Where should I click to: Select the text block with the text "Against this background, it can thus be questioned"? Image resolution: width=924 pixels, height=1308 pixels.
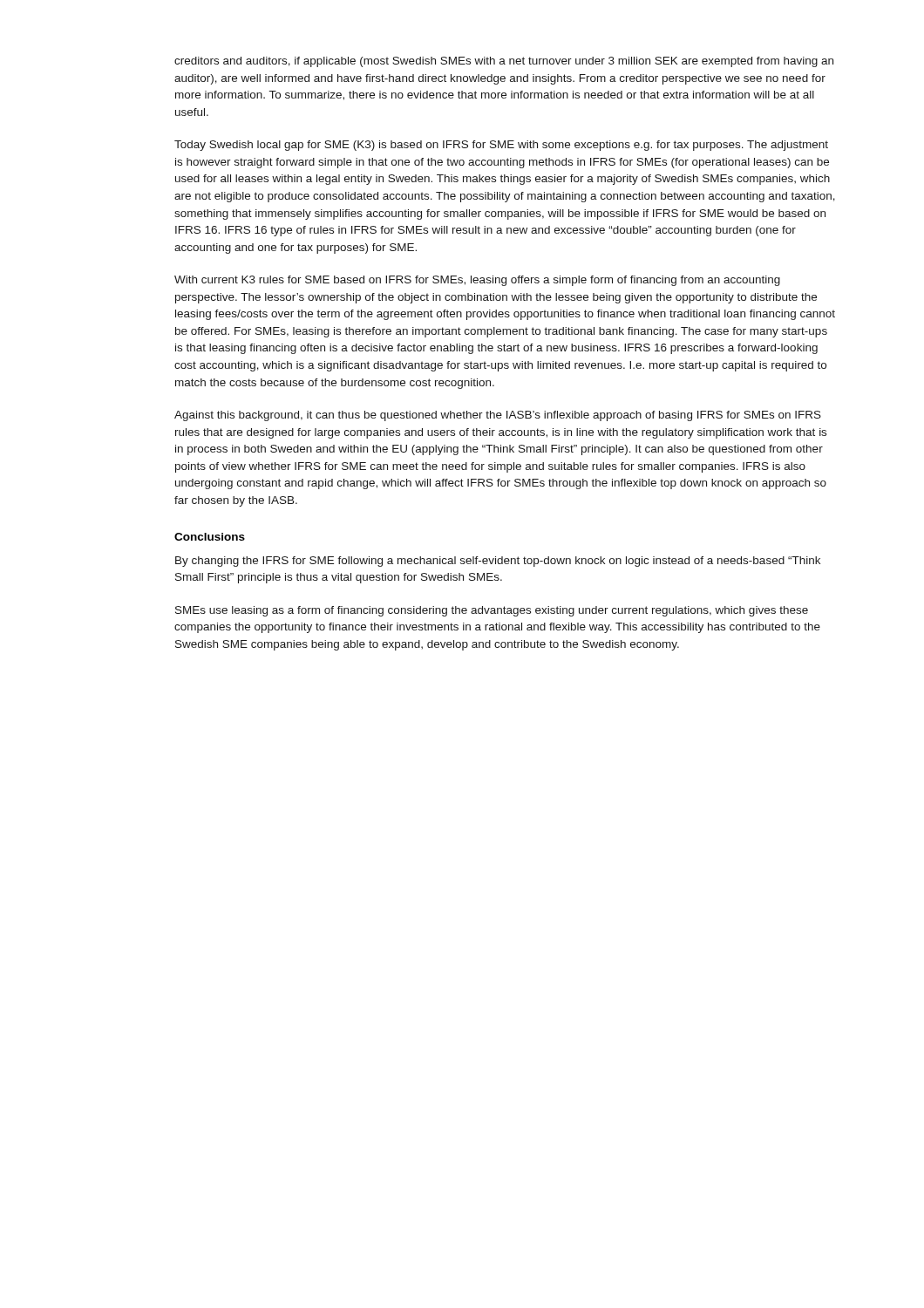(x=501, y=457)
